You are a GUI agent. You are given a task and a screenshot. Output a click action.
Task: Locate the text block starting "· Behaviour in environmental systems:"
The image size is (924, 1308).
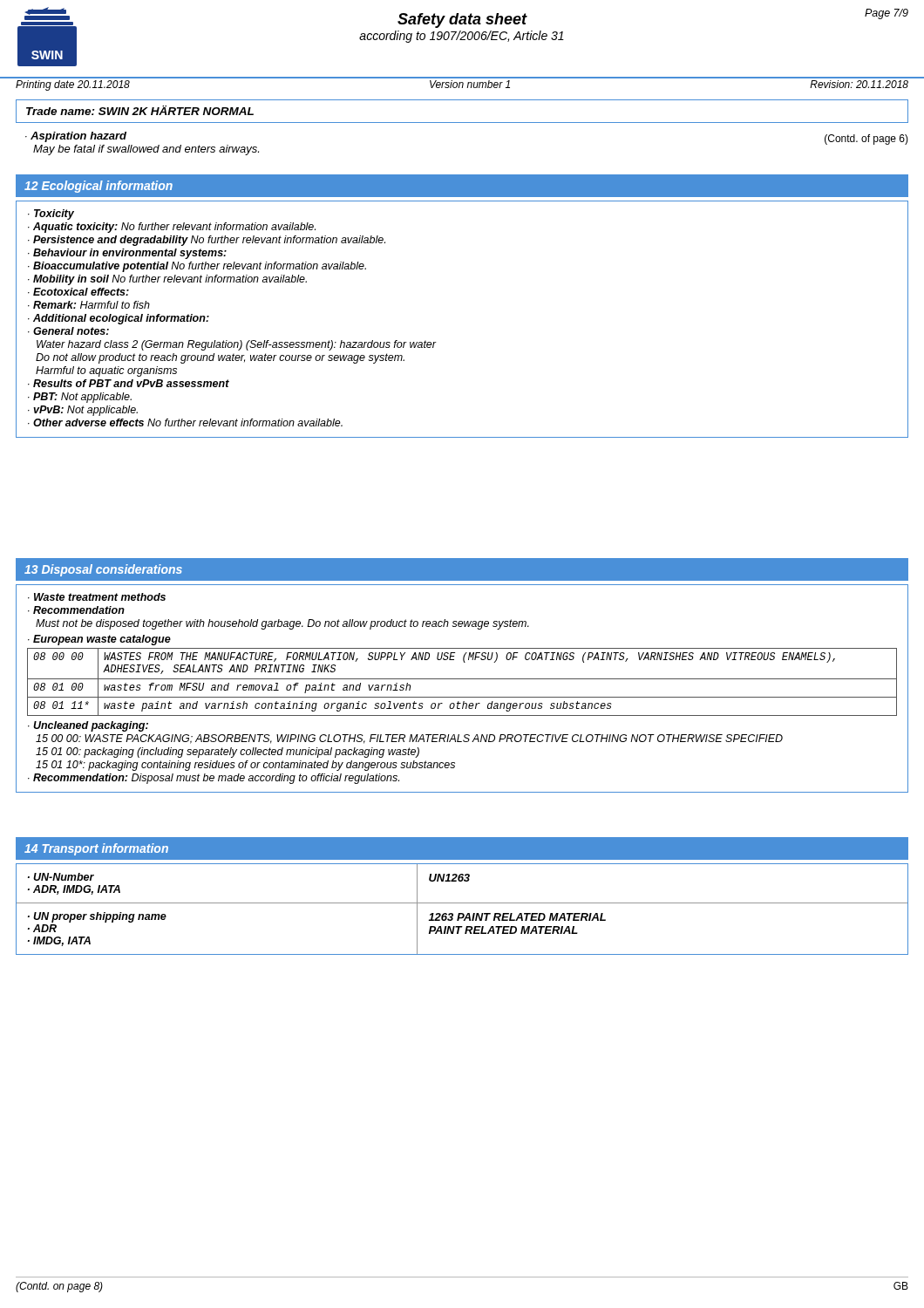pyautogui.click(x=127, y=253)
